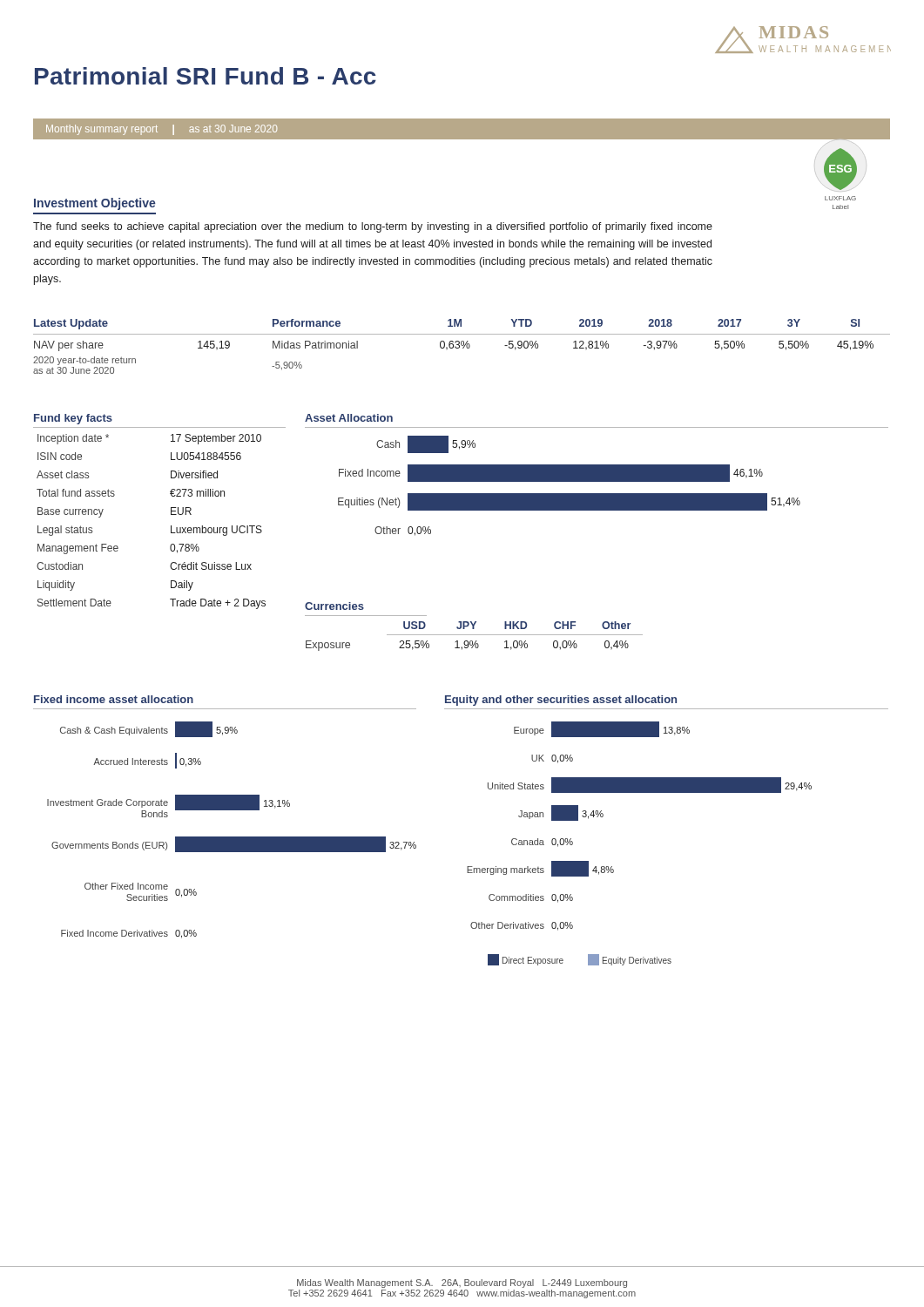This screenshot has height=1307, width=924.
Task: Find the text block starting "Asset Allocation"
Action: click(349, 418)
